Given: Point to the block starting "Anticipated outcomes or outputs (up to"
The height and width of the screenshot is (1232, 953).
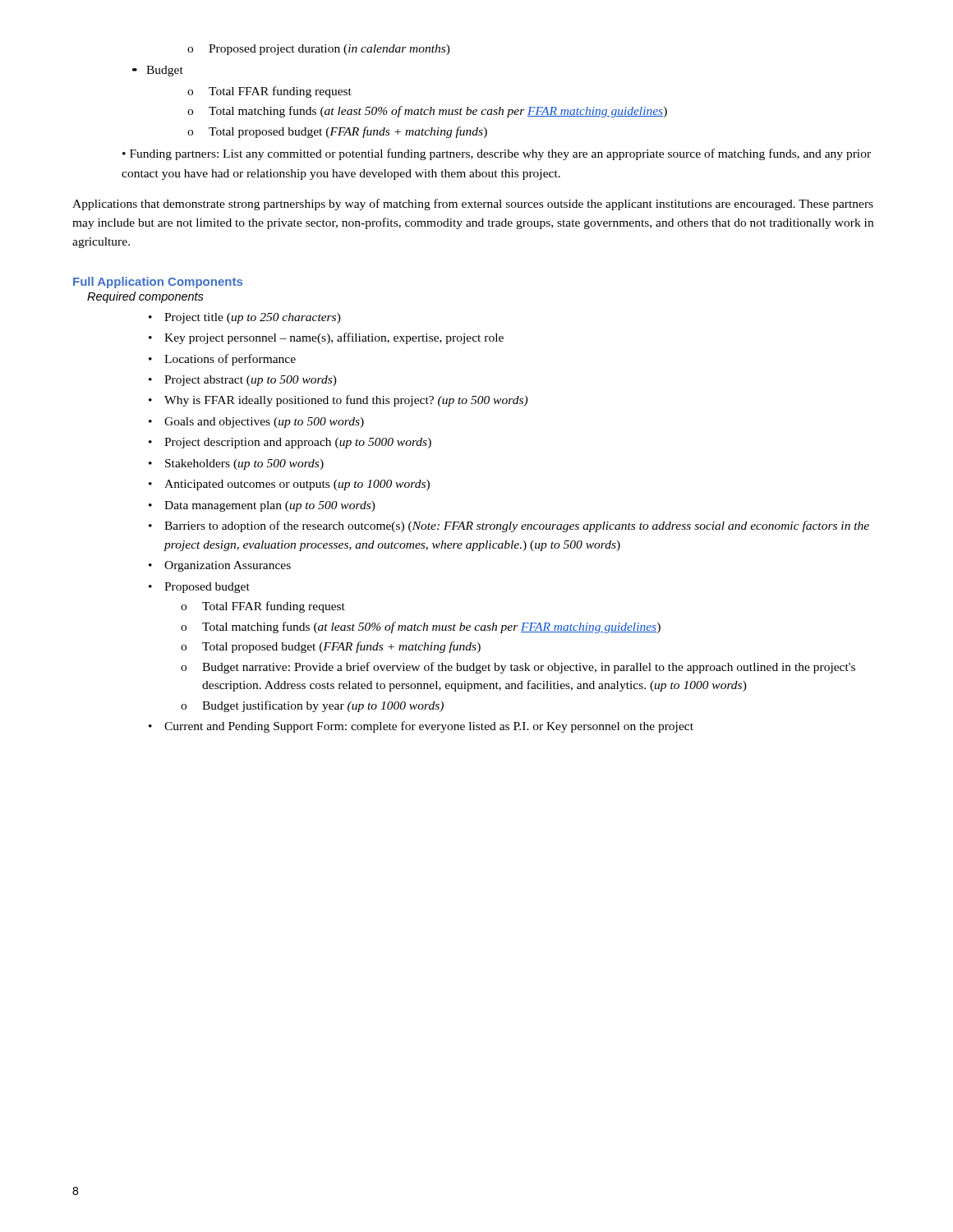Looking at the screenshot, I should pyautogui.click(x=289, y=485).
